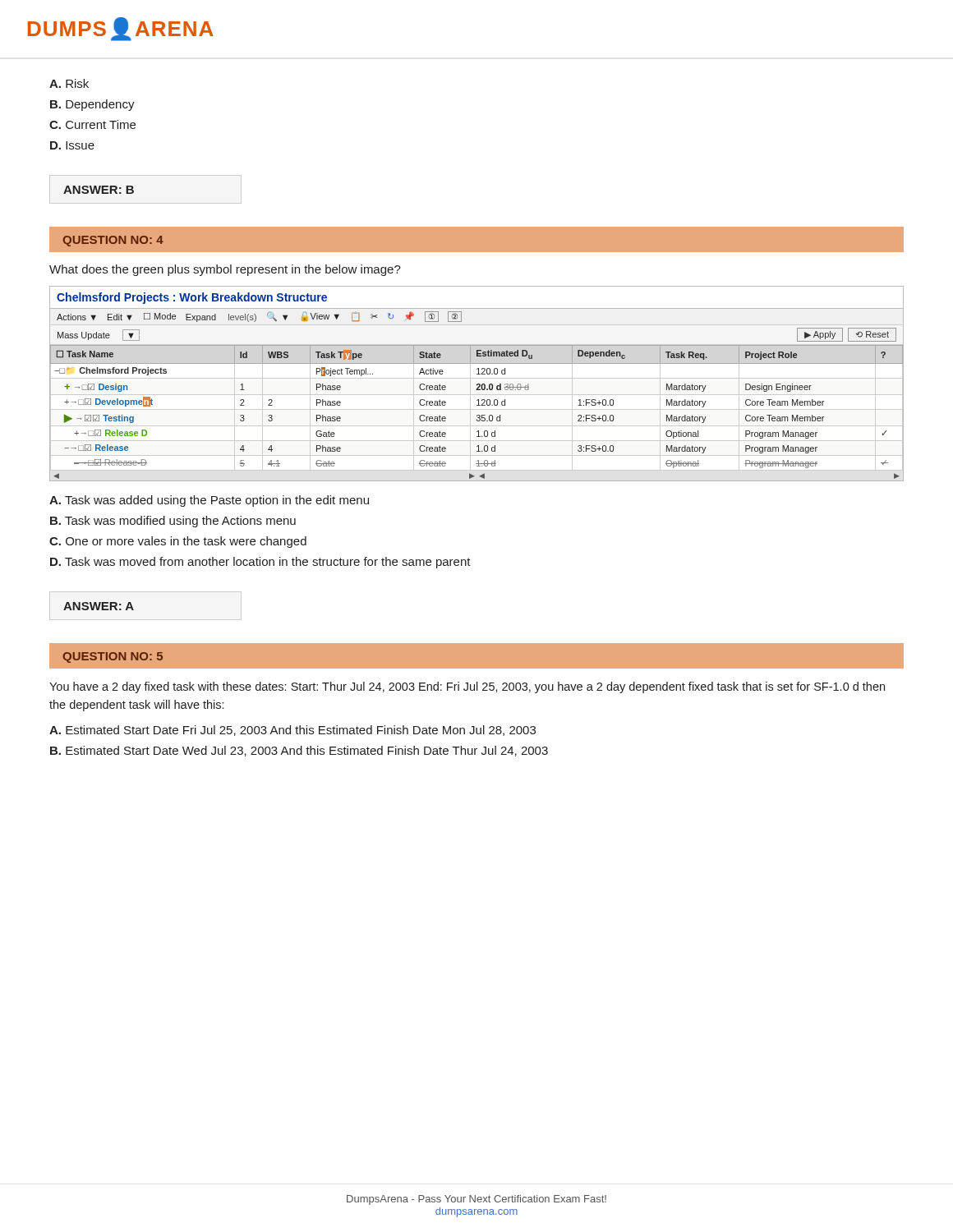Locate the block of text that opens with "B. Task was modified"
953x1232 pixels.
[x=173, y=520]
